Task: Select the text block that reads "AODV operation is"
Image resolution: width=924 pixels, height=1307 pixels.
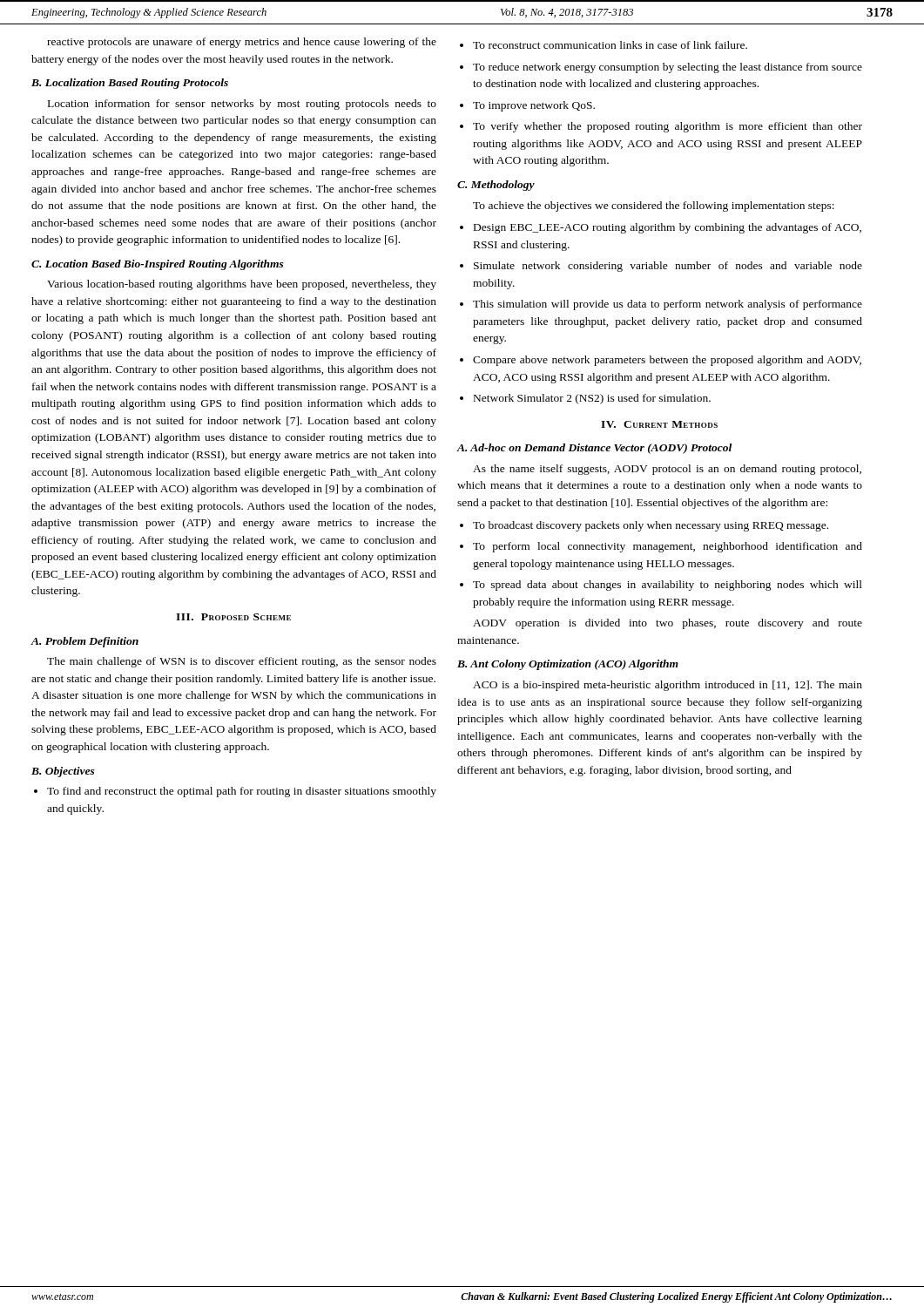Action: pyautogui.click(x=660, y=632)
